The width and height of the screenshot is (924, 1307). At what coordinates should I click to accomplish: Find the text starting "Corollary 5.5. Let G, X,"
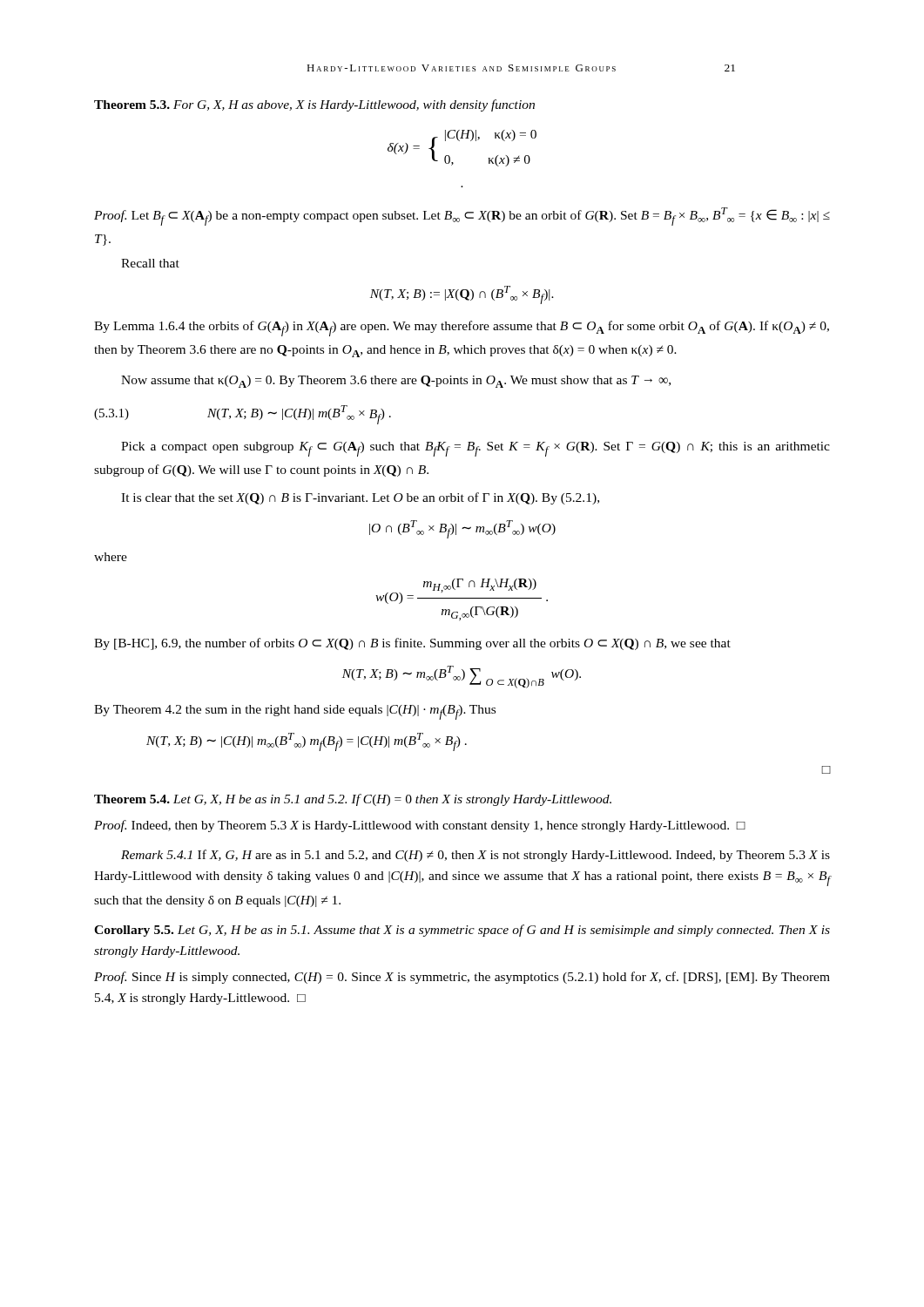coord(462,940)
